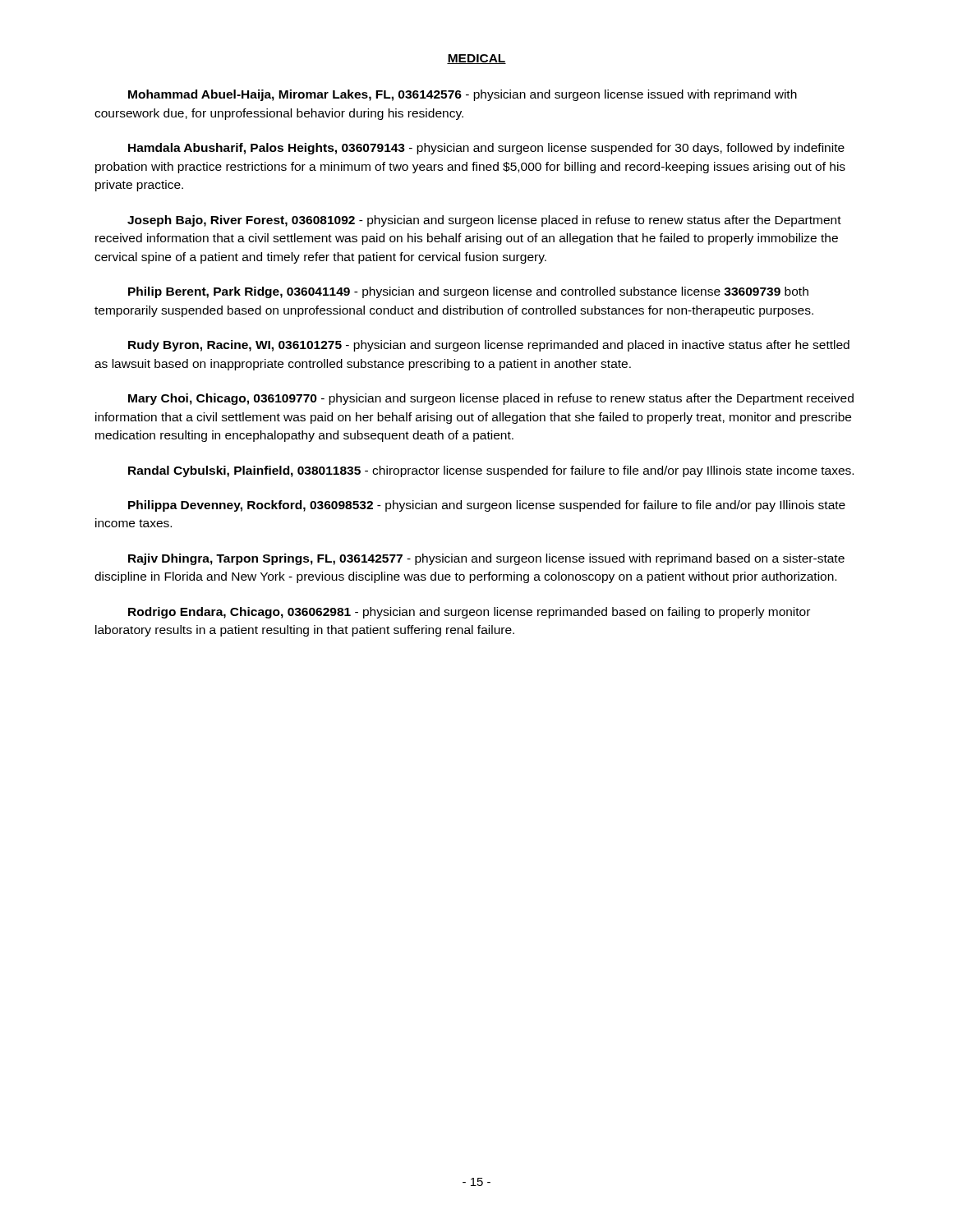Point to the text block starting "Rudy Byron, Racine, WI,"

[476, 355]
